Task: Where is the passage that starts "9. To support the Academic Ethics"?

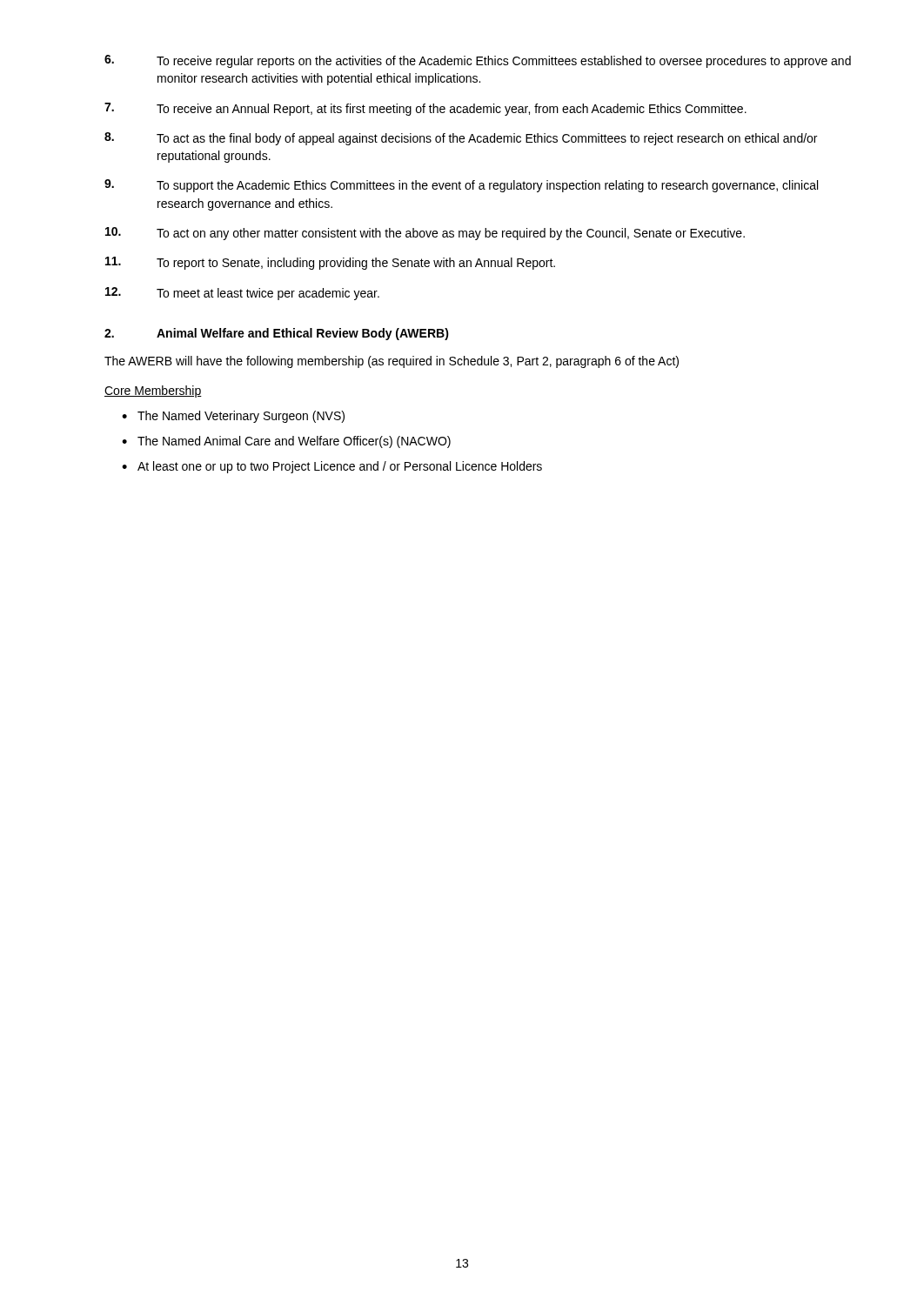Action: [479, 195]
